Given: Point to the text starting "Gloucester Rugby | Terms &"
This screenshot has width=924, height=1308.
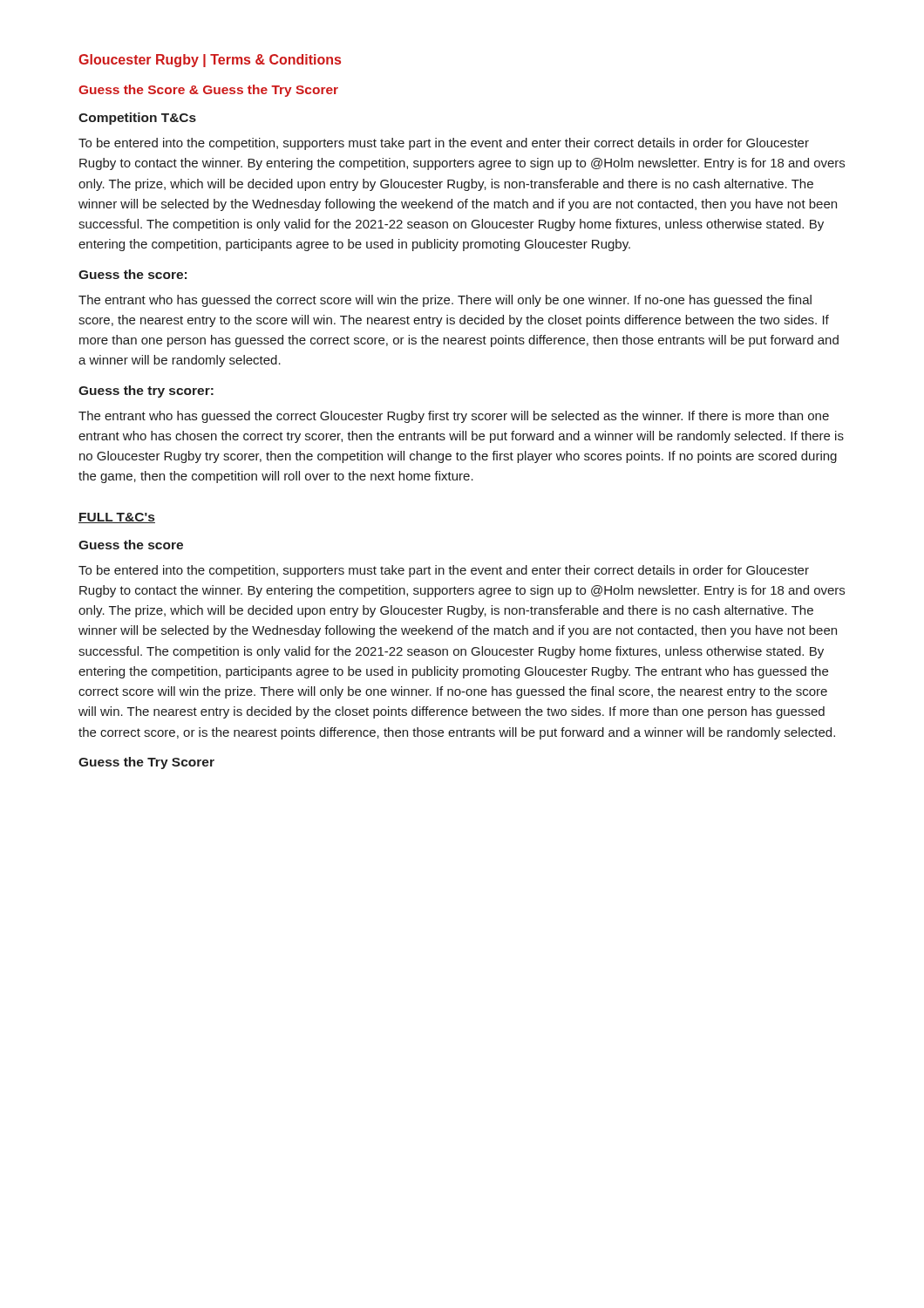Looking at the screenshot, I should (210, 60).
